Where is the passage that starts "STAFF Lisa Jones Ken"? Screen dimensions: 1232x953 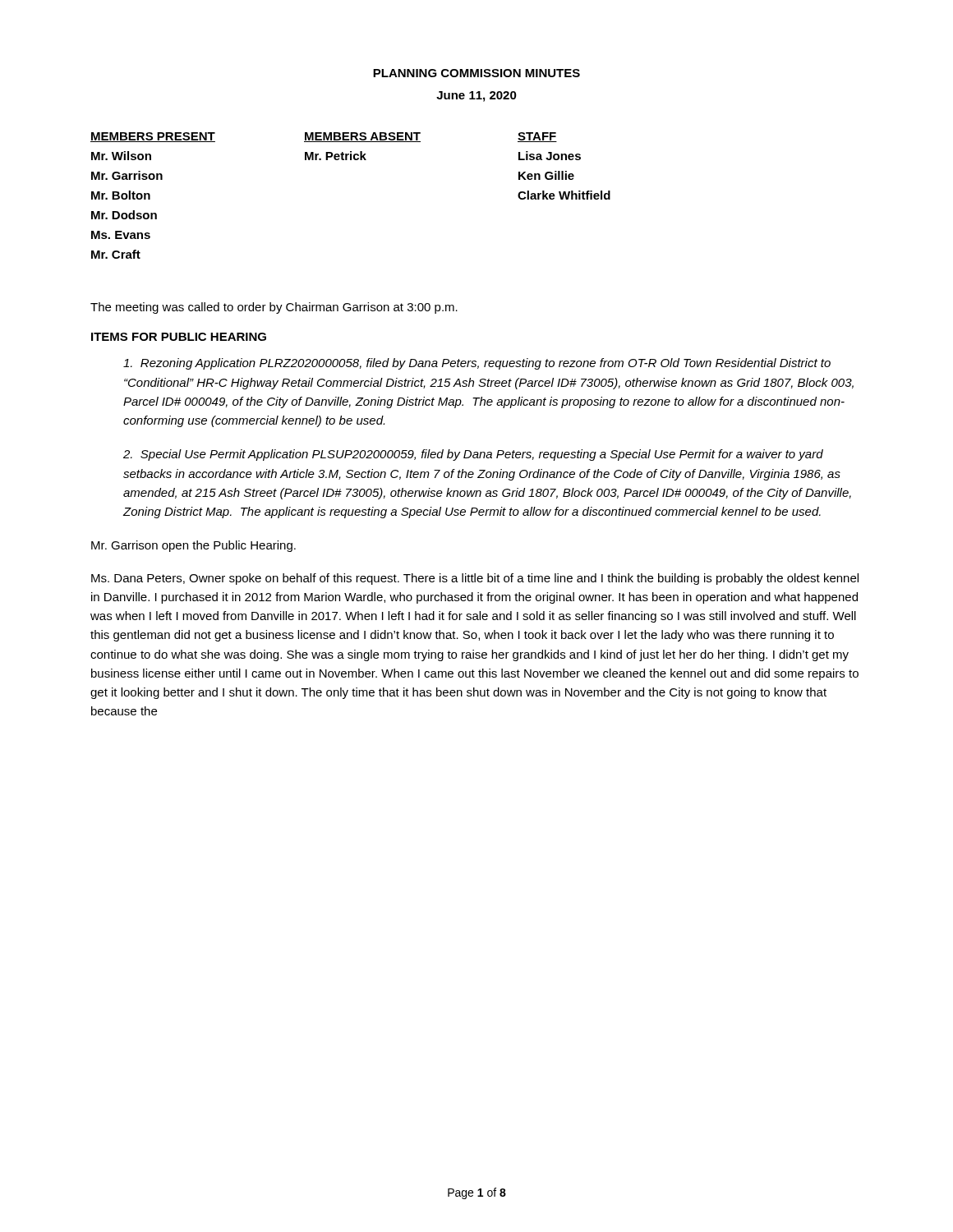point(537,137)
